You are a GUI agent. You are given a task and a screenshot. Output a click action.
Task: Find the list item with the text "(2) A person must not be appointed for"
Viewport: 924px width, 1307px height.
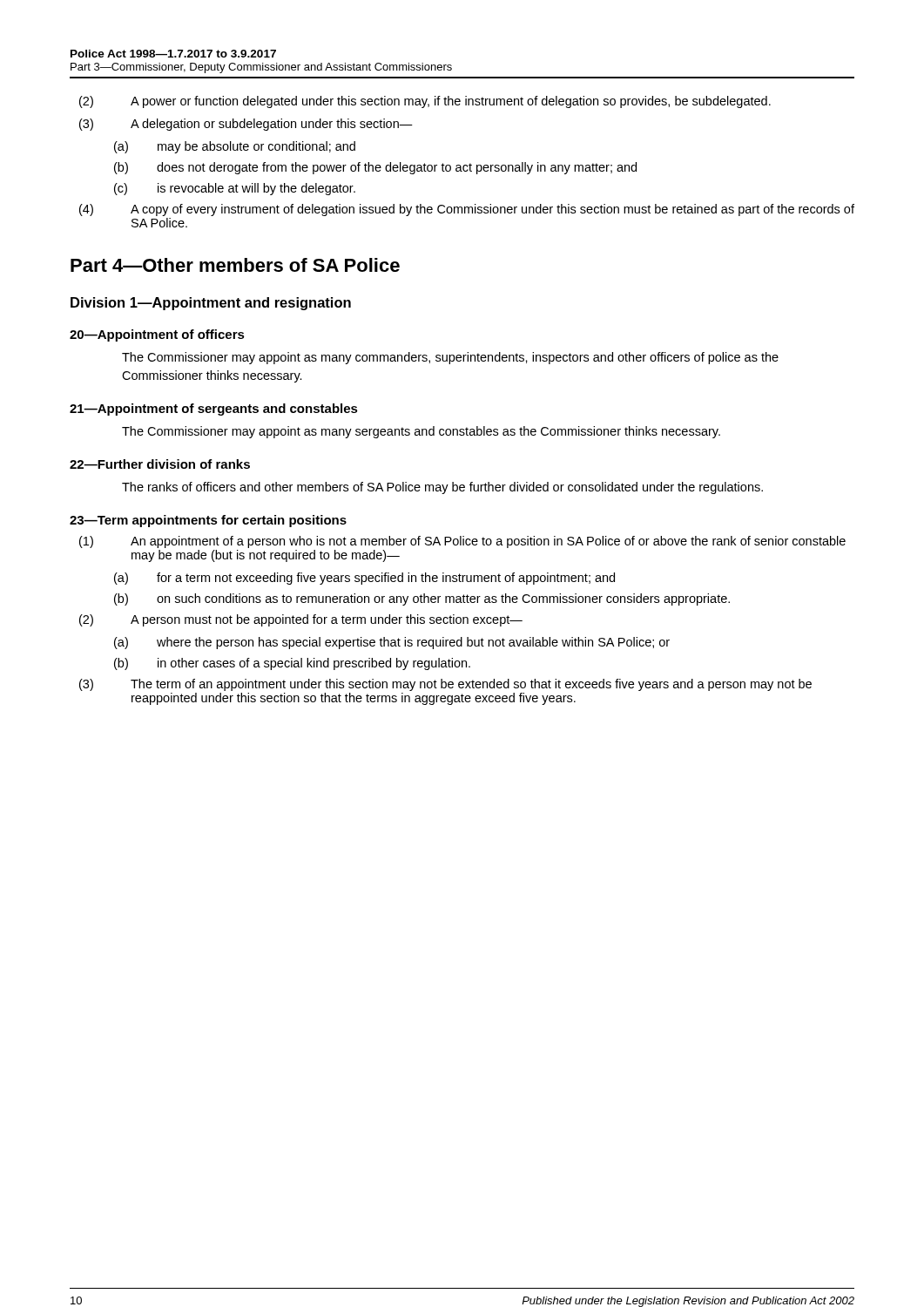462,620
